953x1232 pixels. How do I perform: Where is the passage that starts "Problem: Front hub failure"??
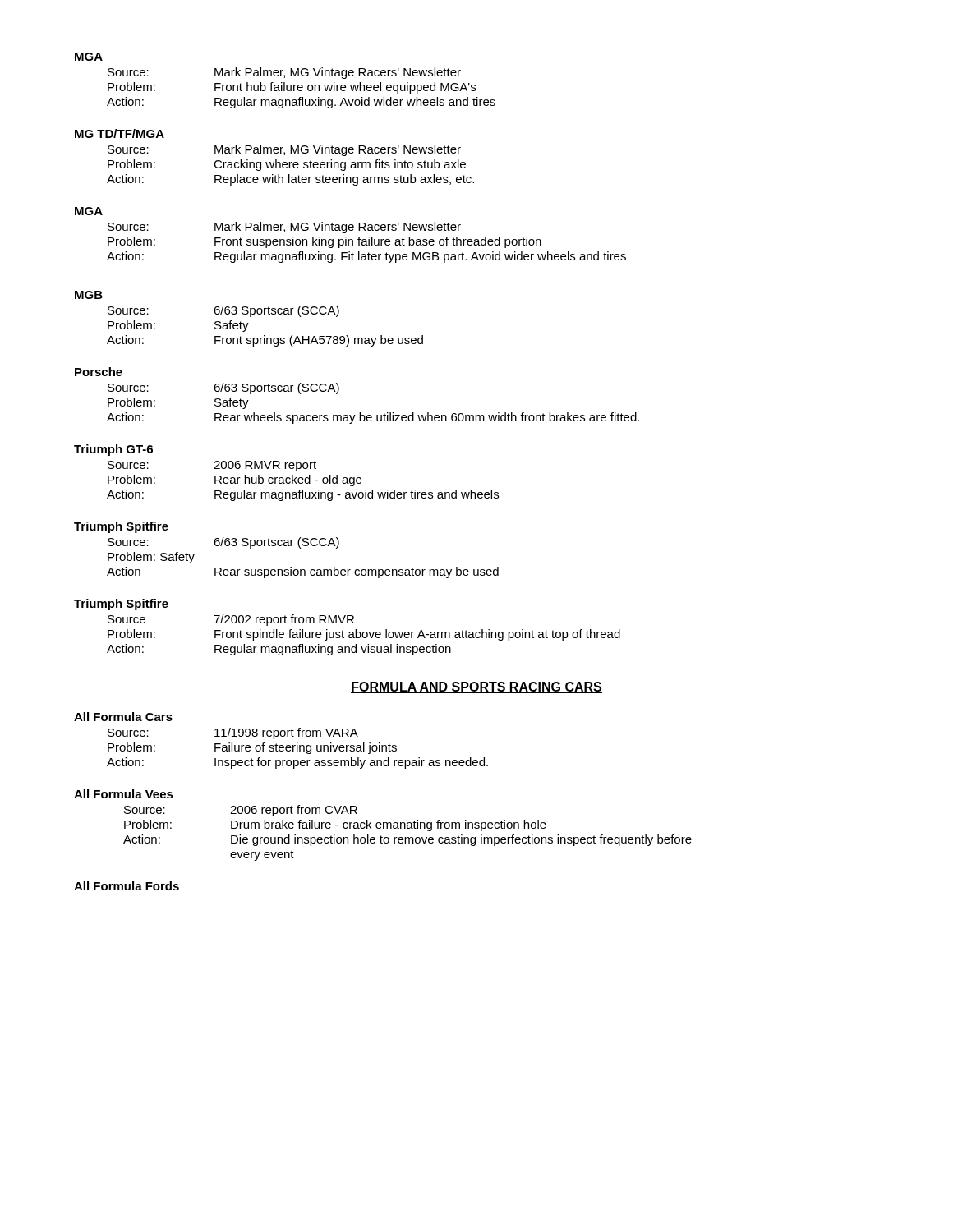click(x=476, y=87)
